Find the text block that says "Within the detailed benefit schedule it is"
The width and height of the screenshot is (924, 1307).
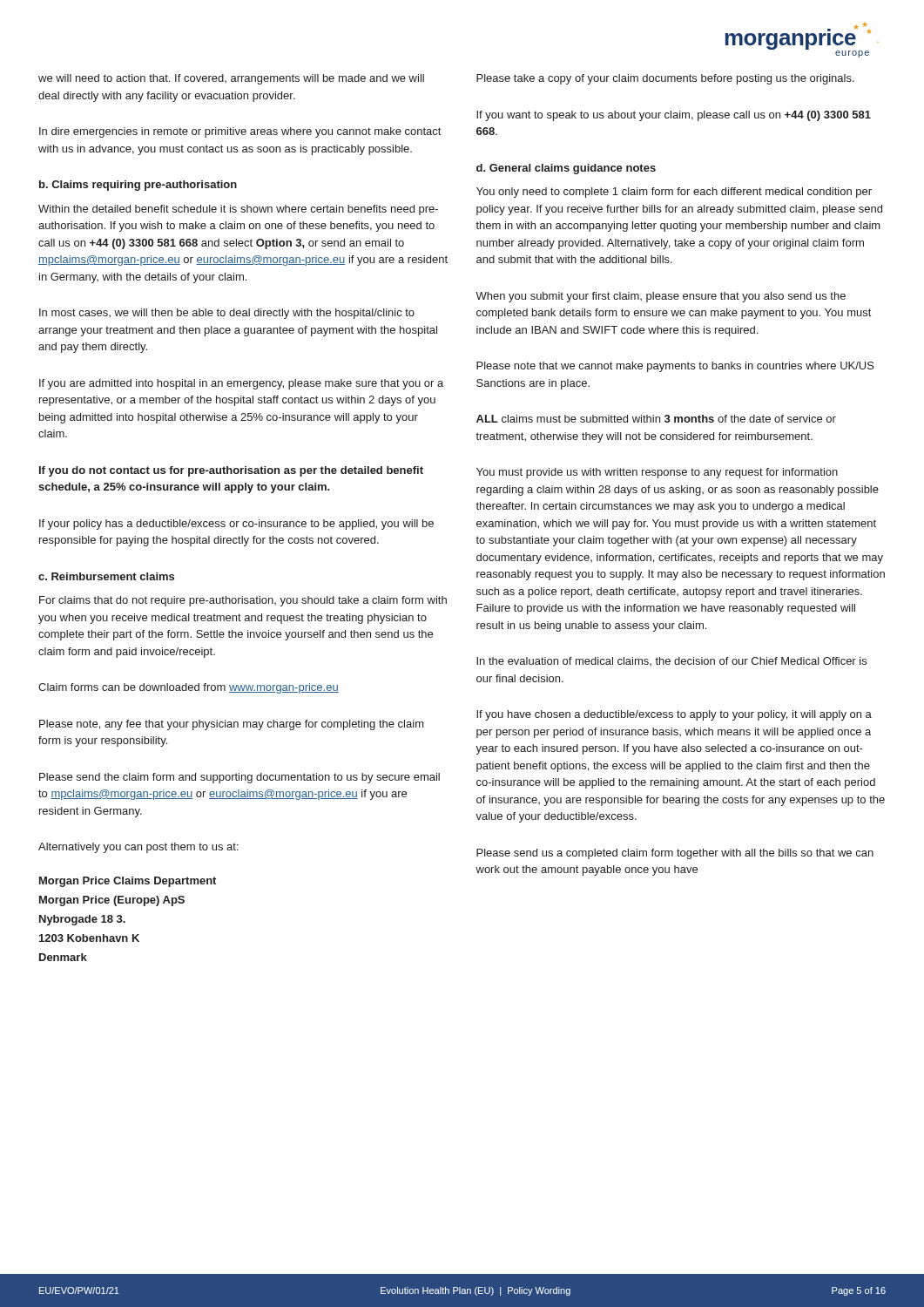[243, 242]
